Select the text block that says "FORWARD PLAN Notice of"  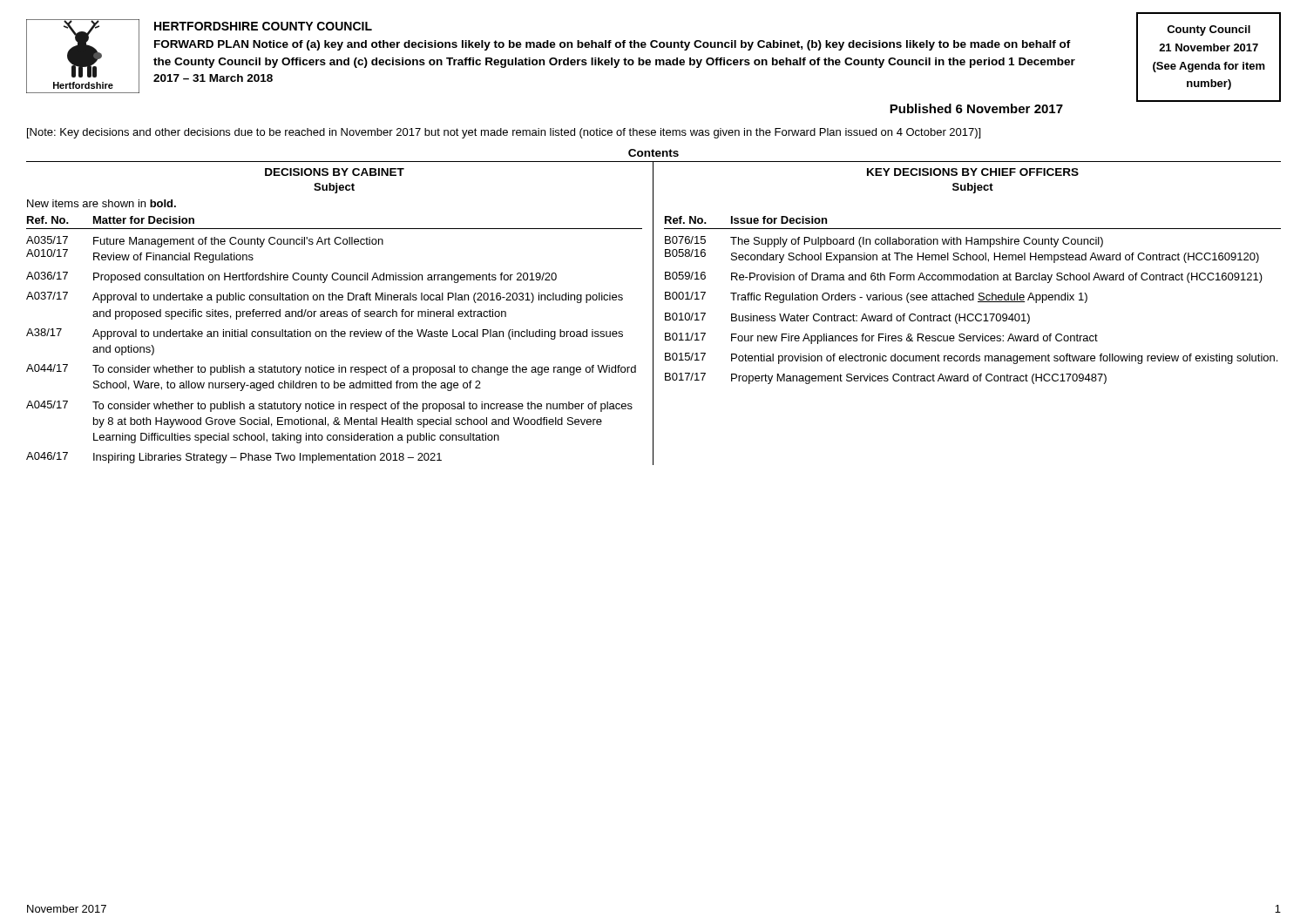(614, 61)
